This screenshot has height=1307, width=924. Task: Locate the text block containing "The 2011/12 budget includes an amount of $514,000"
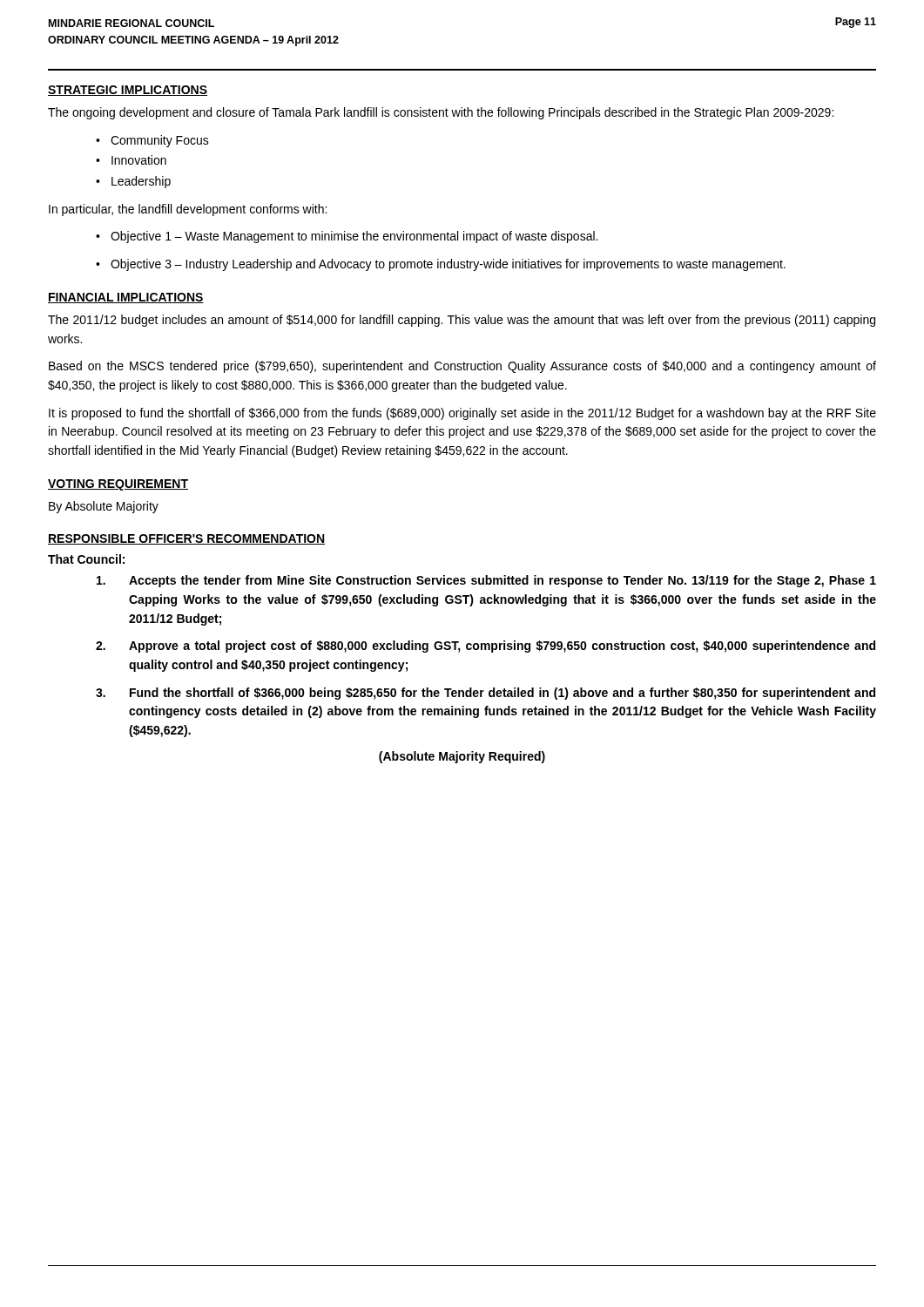[x=462, y=329]
